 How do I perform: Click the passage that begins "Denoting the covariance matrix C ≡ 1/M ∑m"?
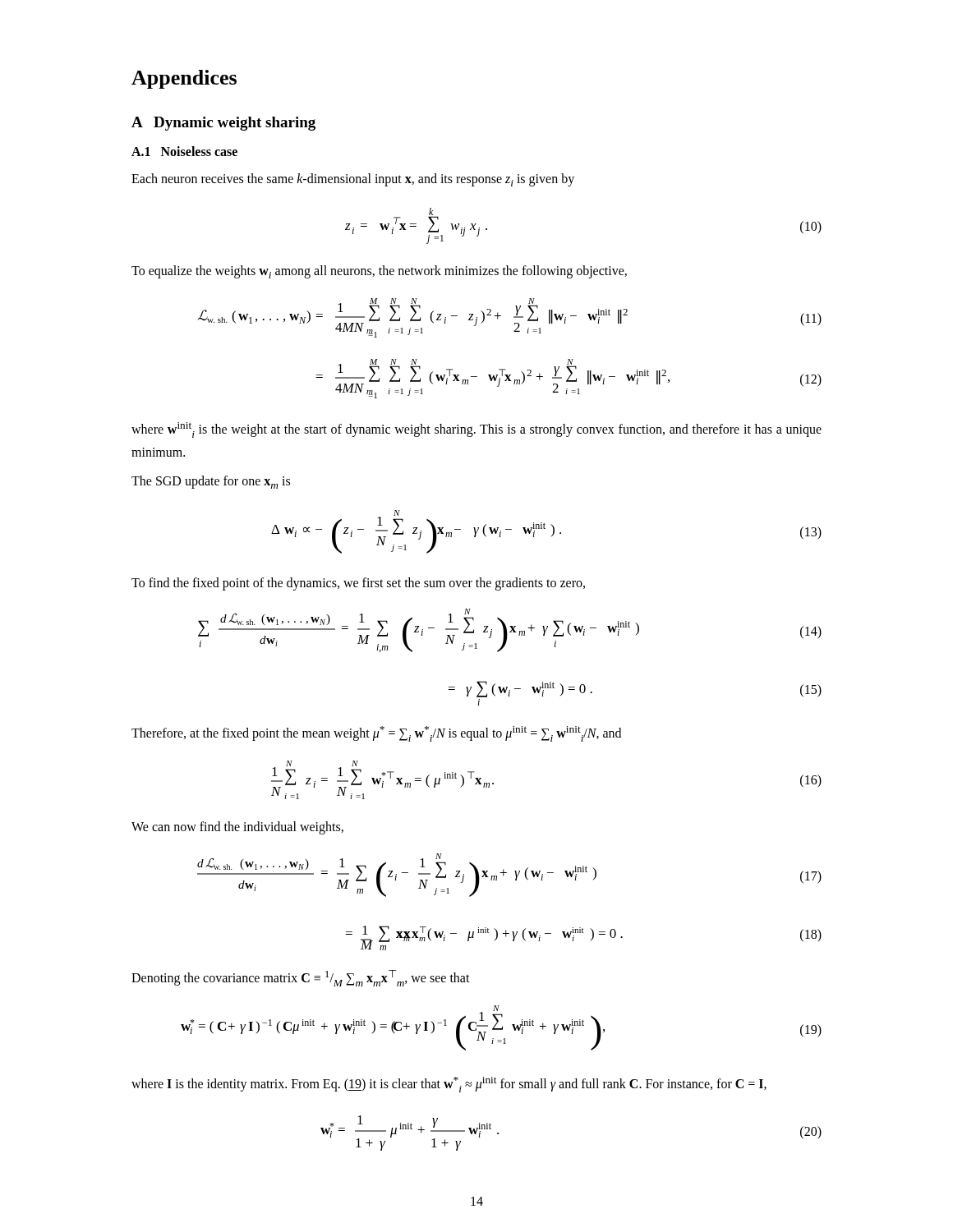[300, 978]
